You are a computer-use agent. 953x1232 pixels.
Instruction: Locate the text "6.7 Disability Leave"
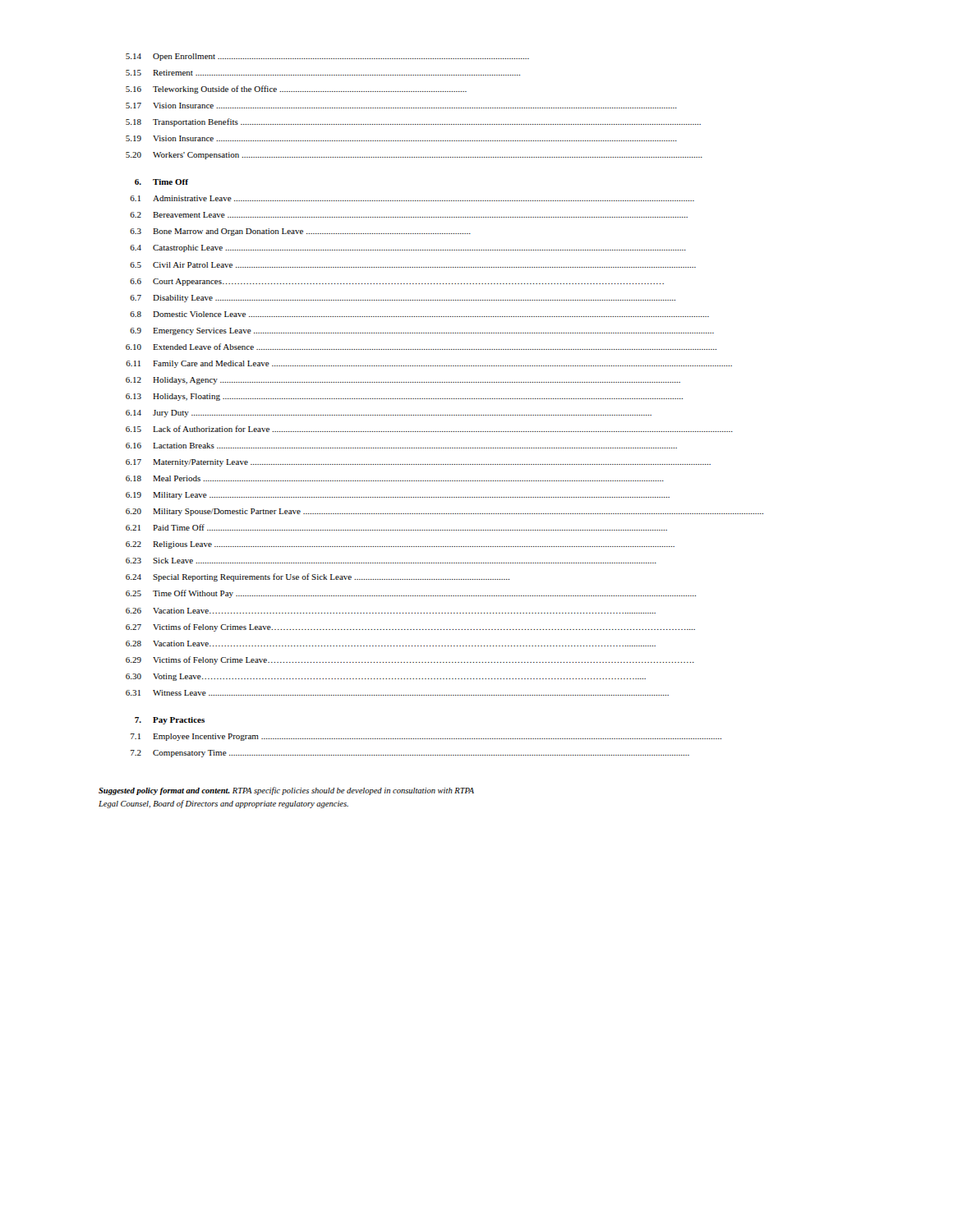click(476, 297)
